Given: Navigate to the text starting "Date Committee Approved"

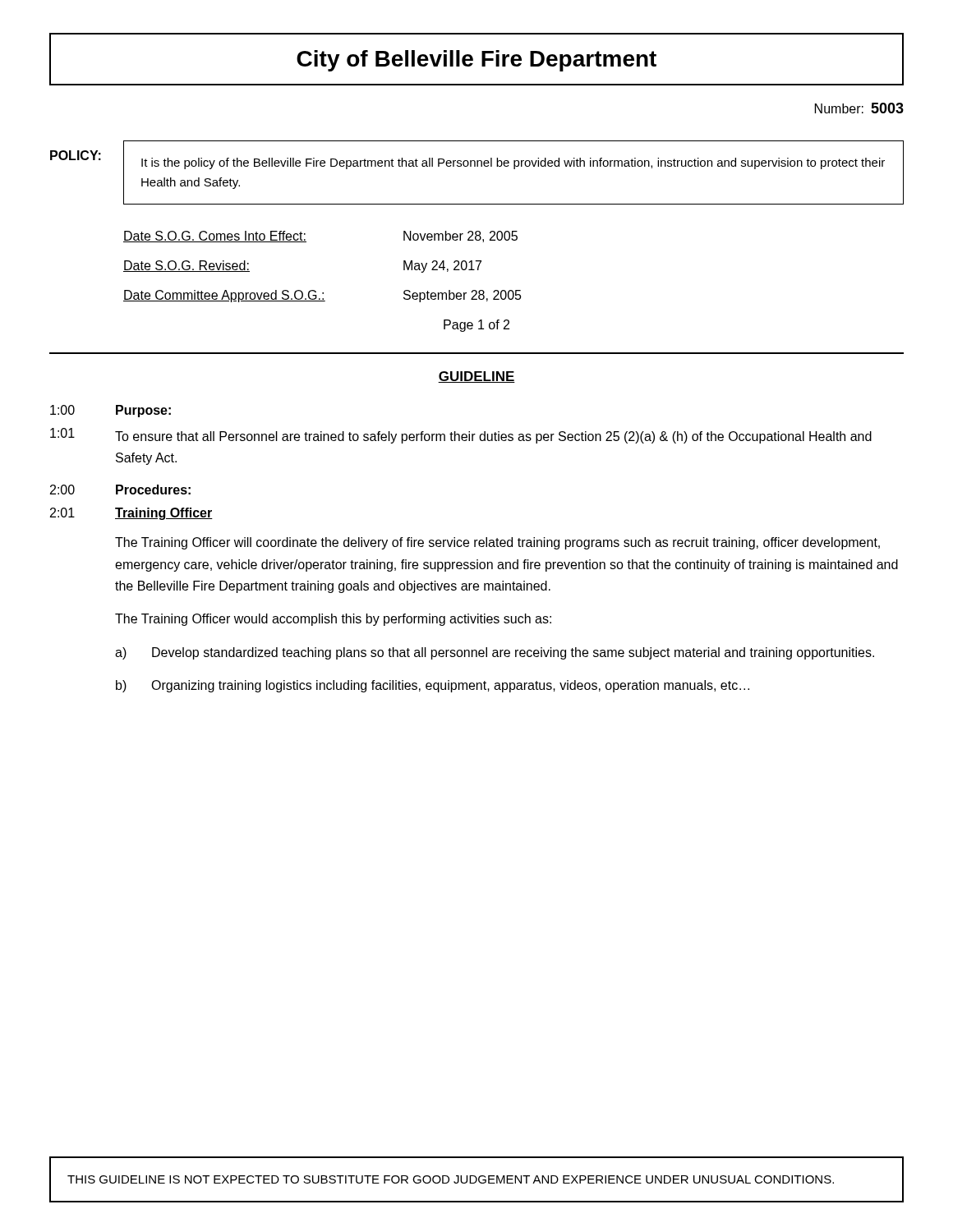Looking at the screenshot, I should 224,295.
